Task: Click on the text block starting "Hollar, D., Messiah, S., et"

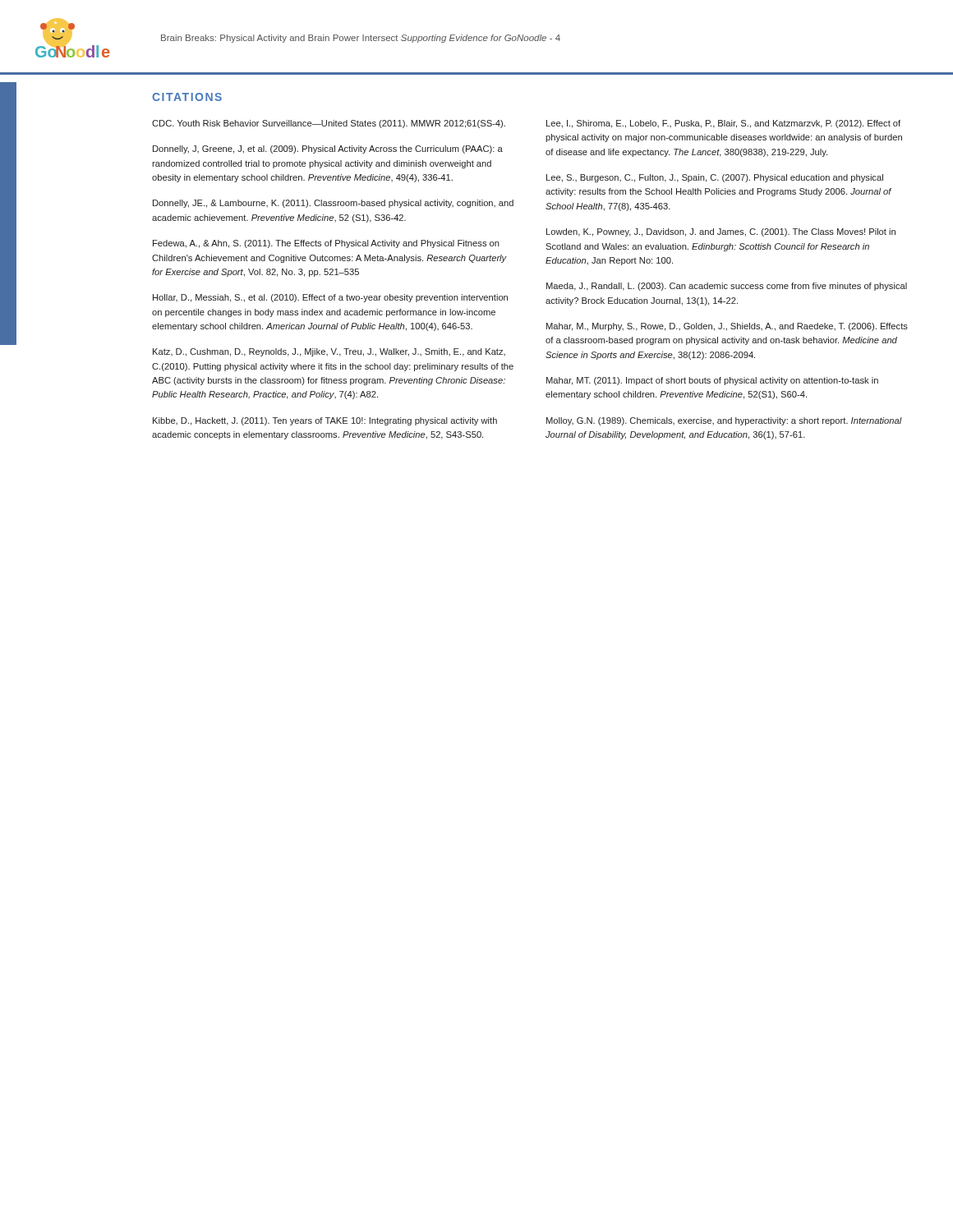Action: point(330,312)
